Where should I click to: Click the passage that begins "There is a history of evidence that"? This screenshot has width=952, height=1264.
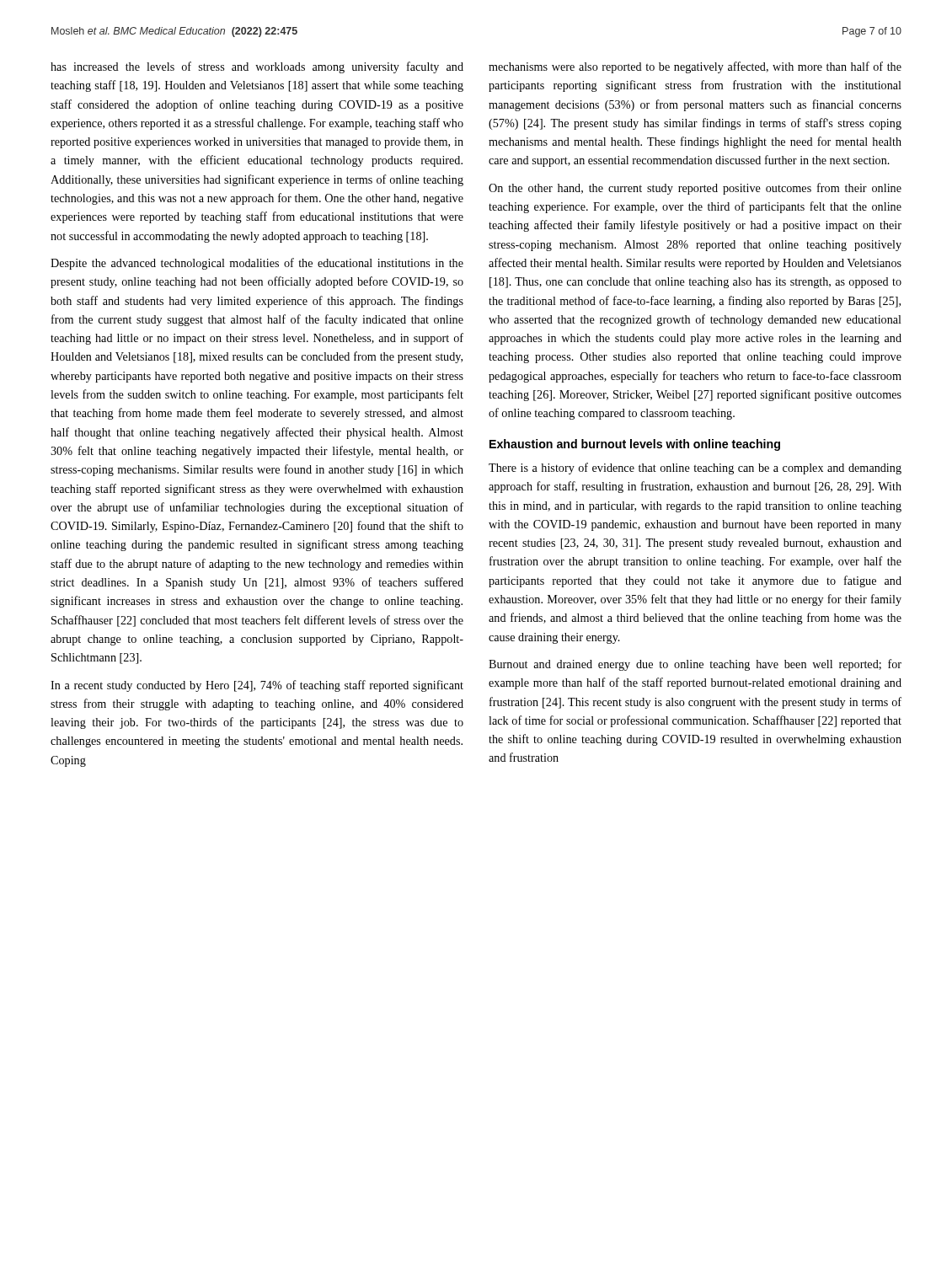click(x=695, y=552)
